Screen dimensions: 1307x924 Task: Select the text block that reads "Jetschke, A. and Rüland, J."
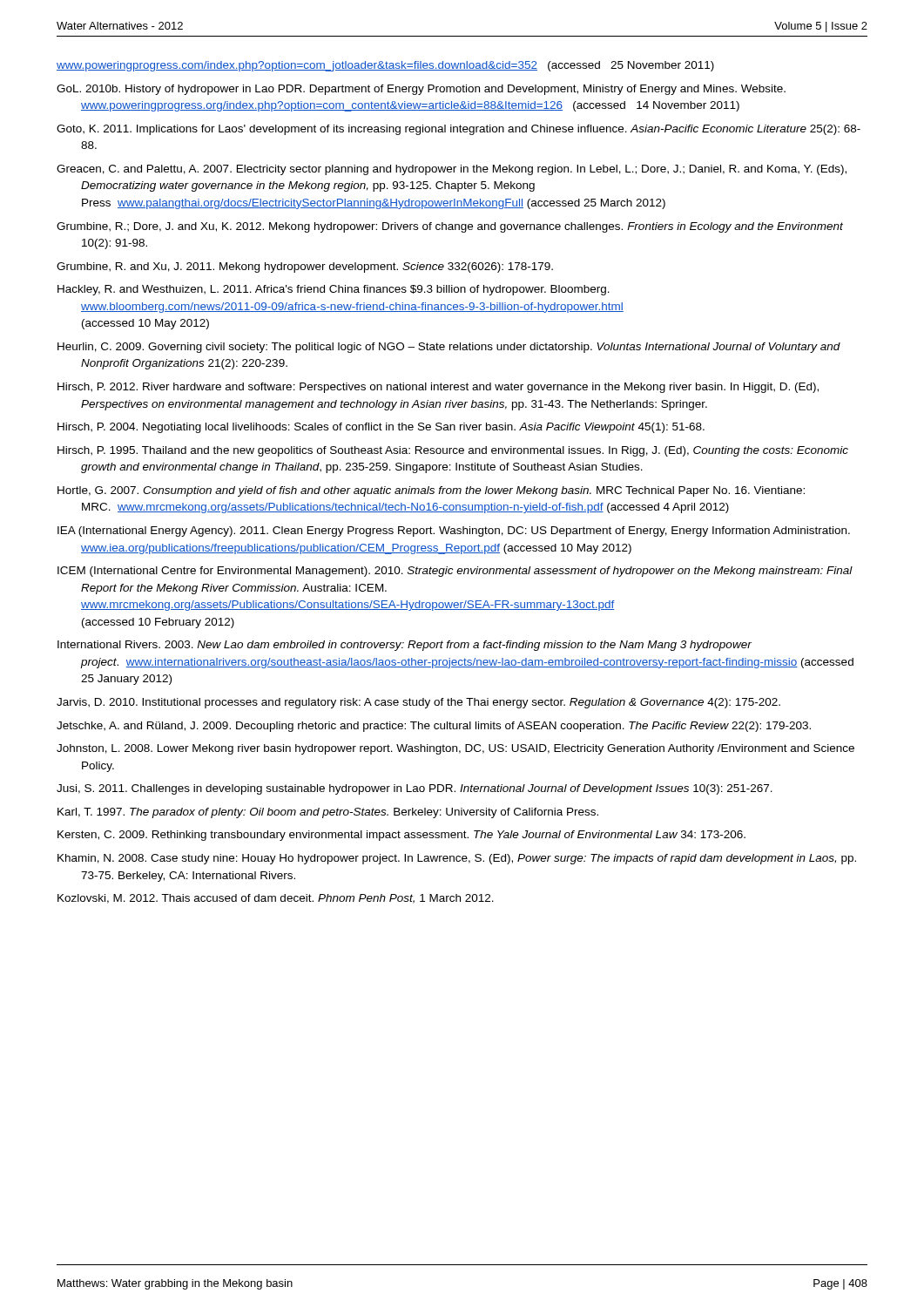point(434,725)
